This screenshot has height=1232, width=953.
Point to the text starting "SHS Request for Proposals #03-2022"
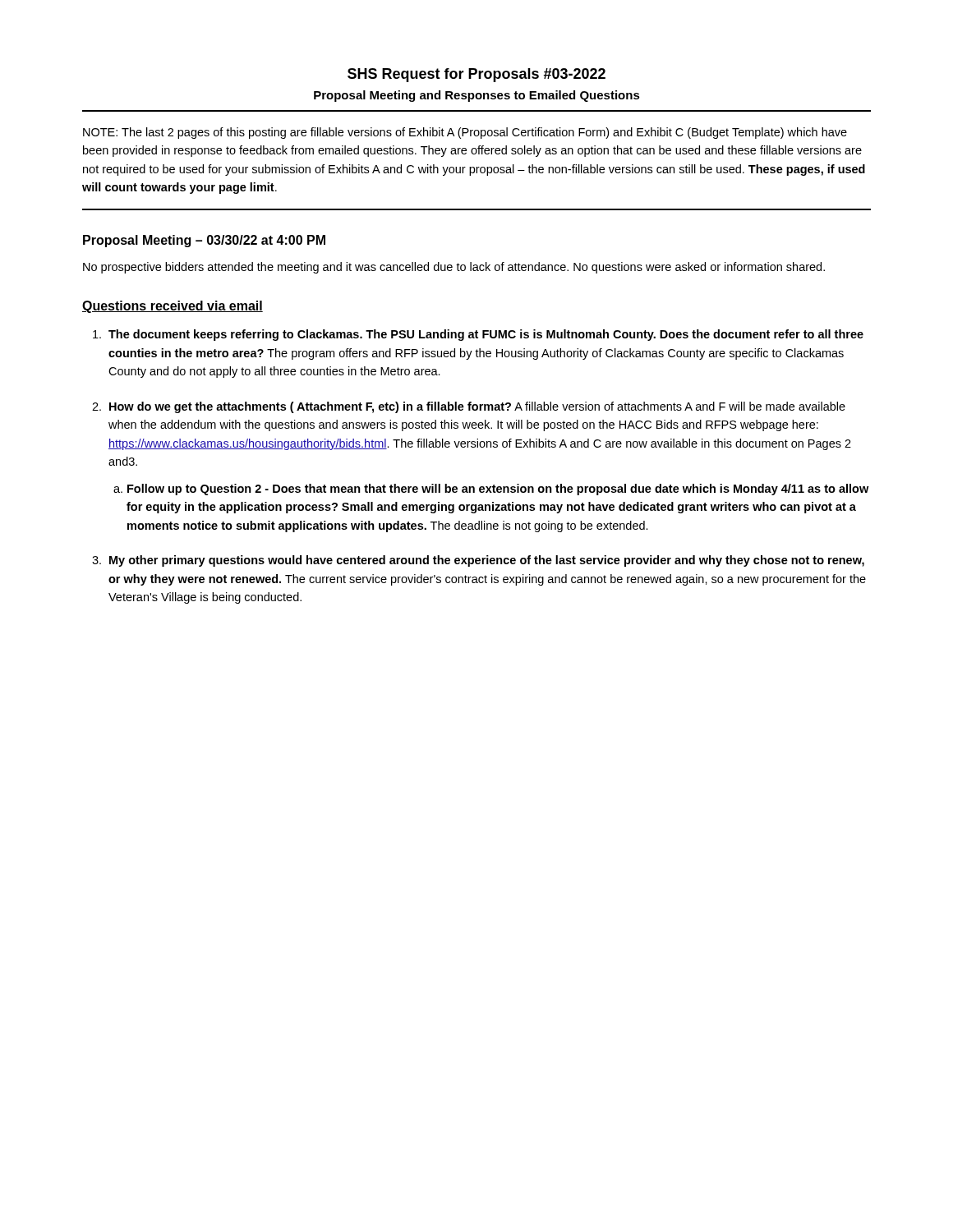pyautogui.click(x=476, y=84)
